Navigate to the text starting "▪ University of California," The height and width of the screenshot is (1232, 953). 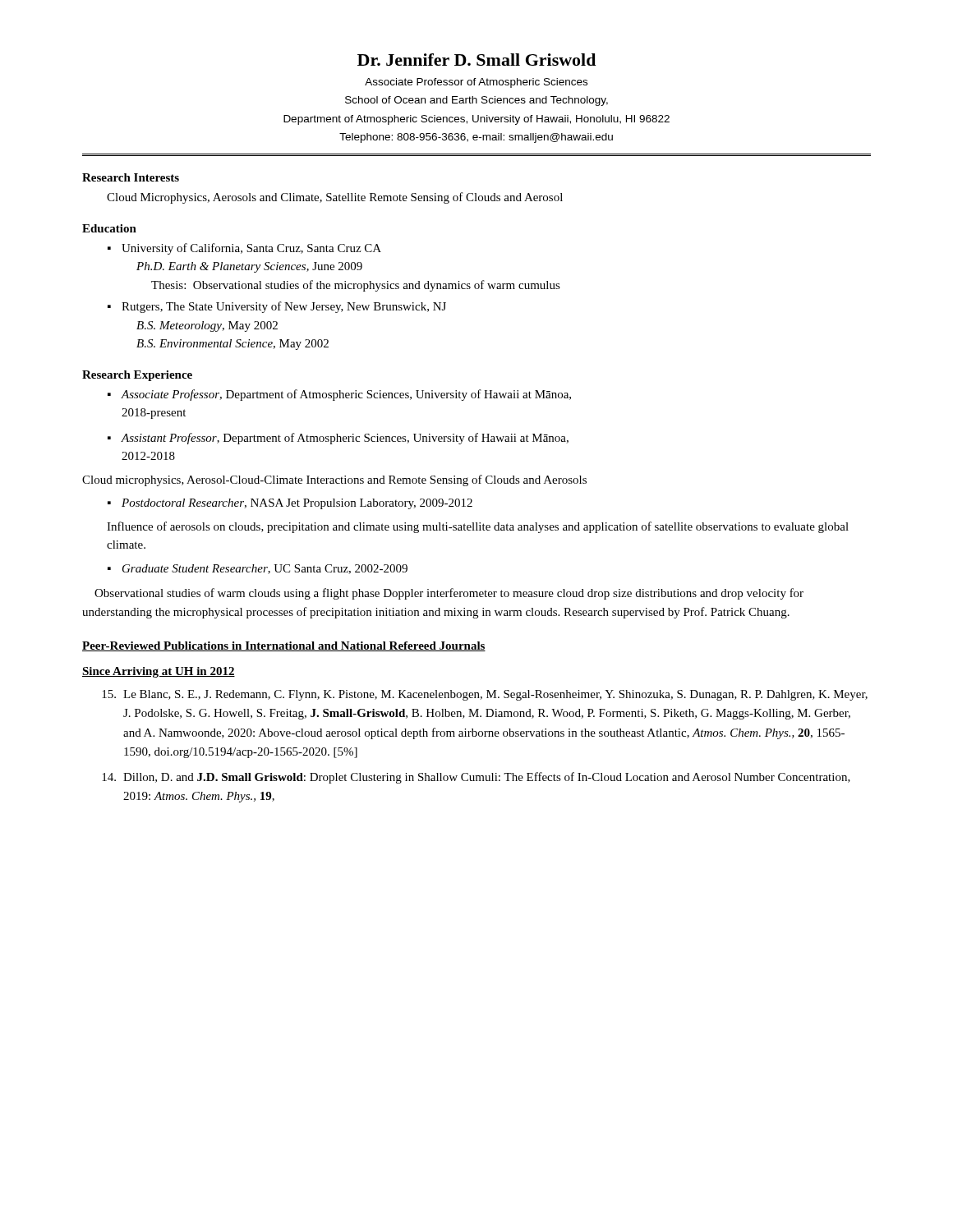(x=341, y=265)
